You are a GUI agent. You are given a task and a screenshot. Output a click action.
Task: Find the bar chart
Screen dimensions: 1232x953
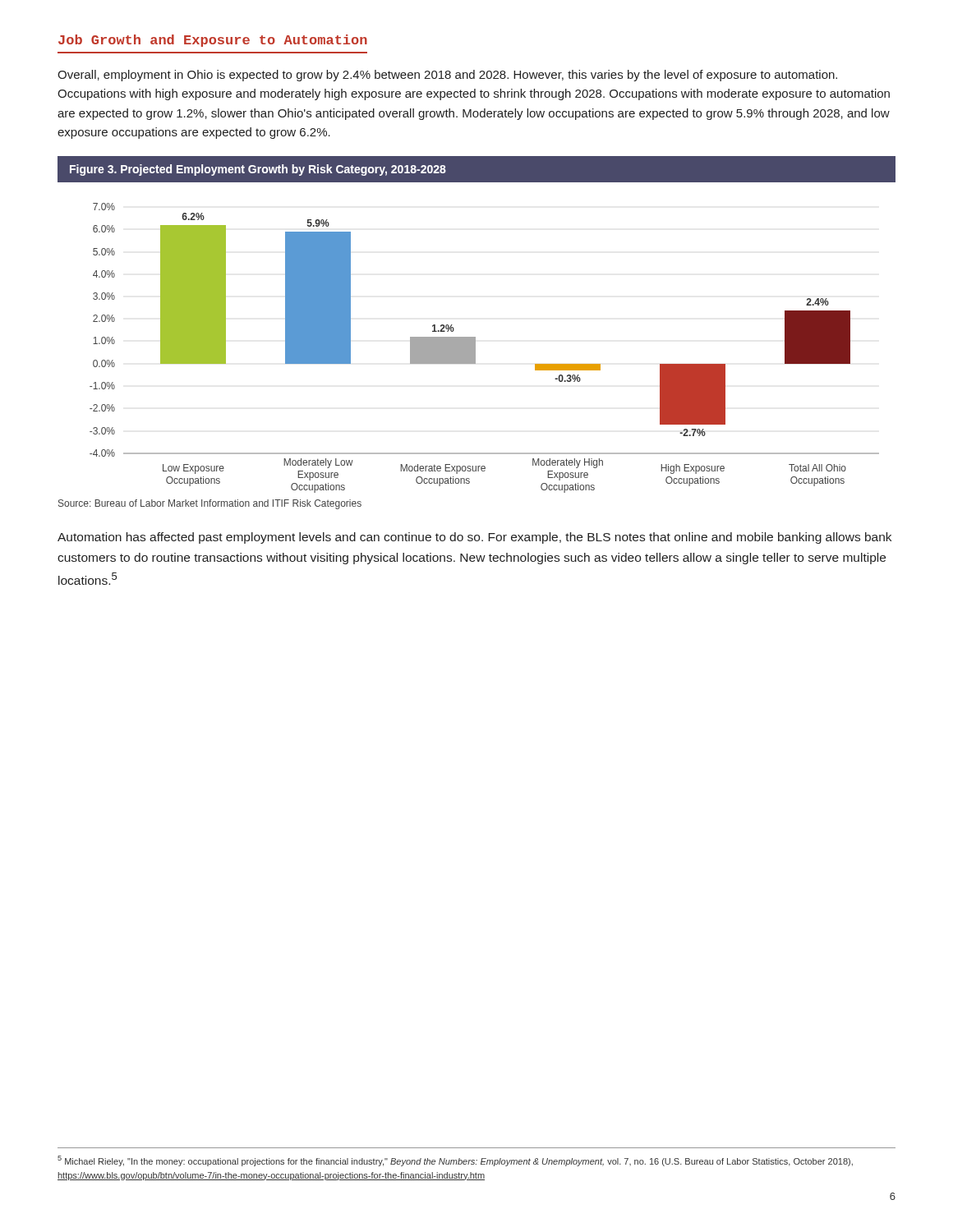(476, 325)
